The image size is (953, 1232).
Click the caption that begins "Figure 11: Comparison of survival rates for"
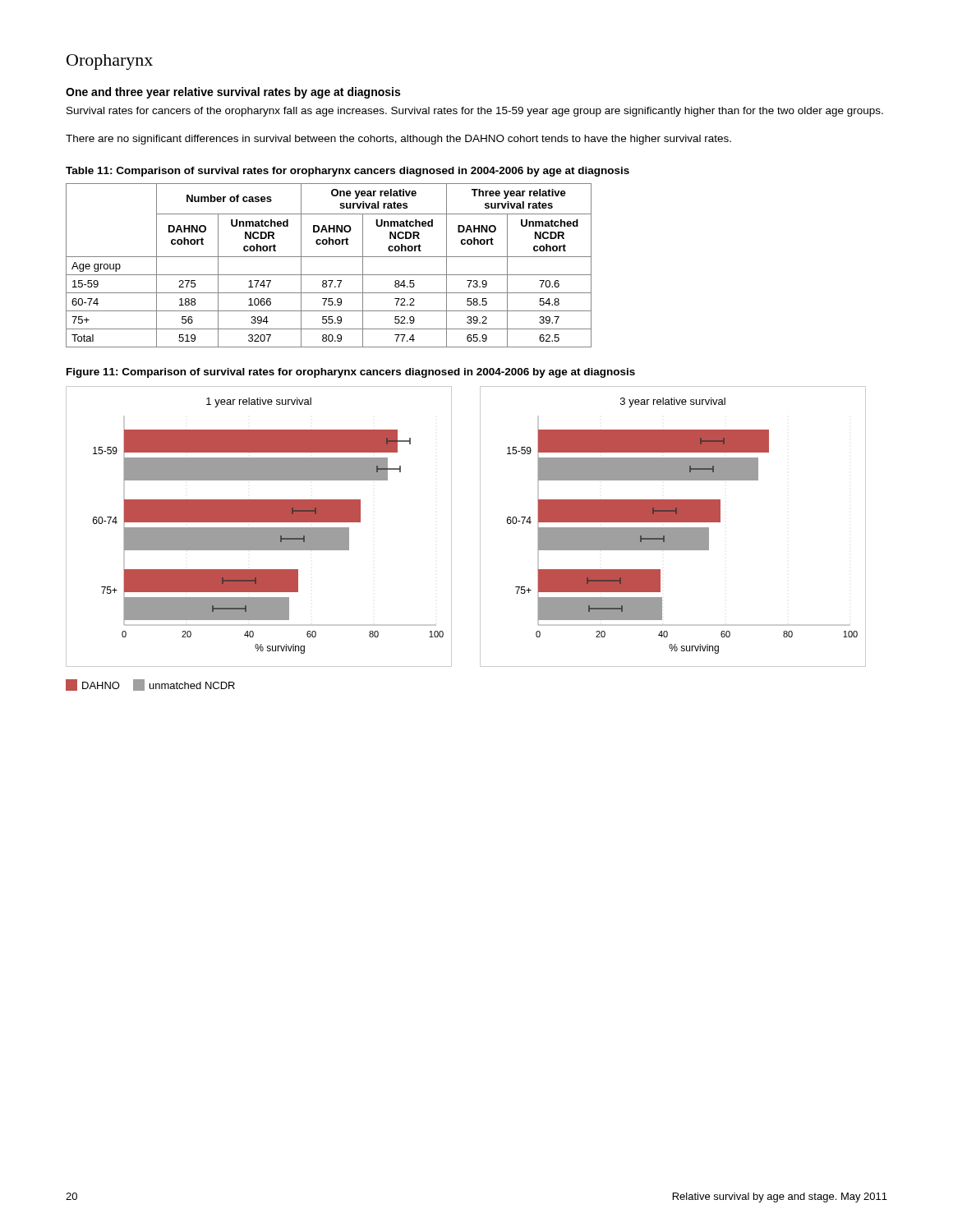click(x=351, y=371)
